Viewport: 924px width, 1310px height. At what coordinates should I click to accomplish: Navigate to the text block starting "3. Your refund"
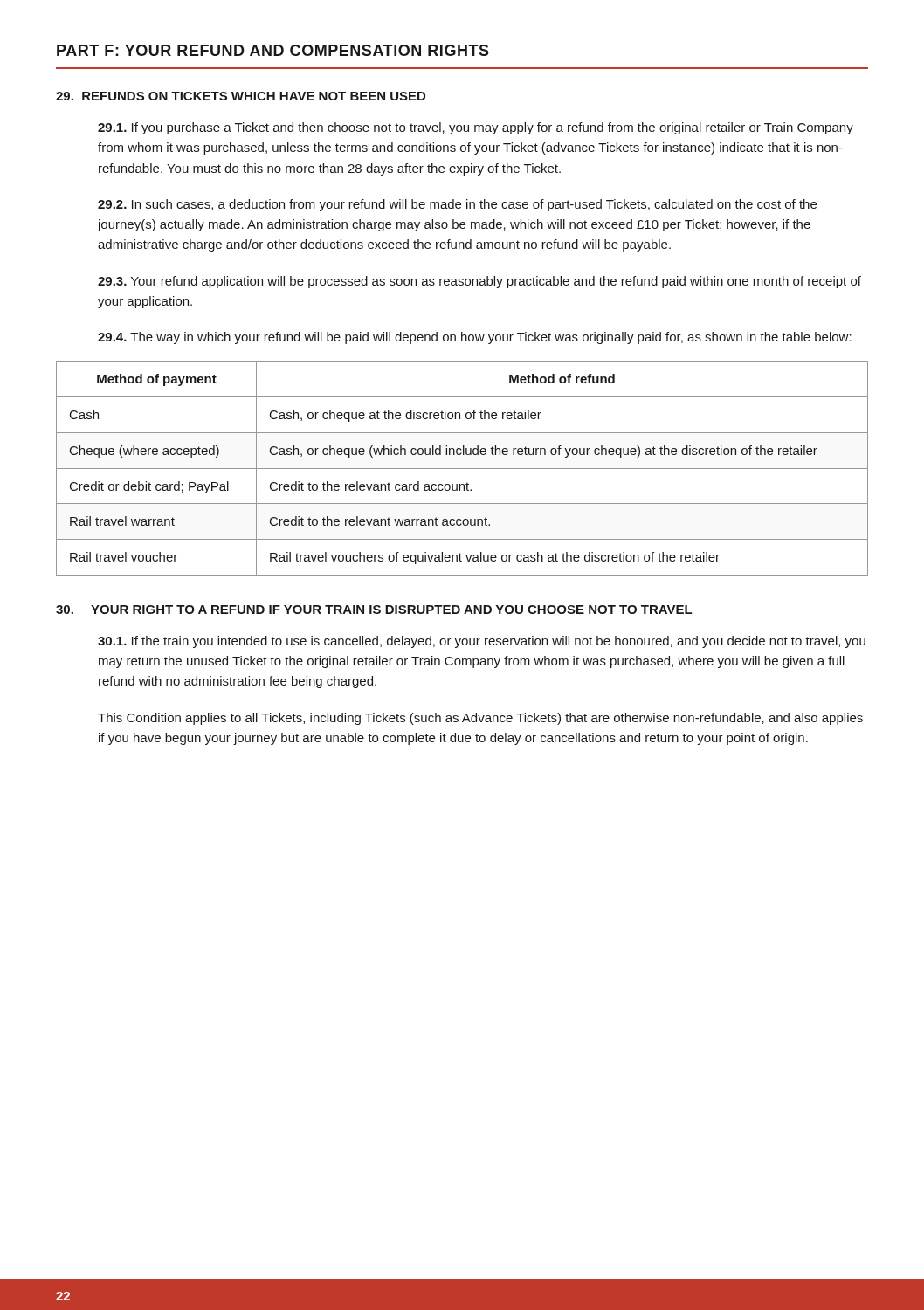click(479, 290)
